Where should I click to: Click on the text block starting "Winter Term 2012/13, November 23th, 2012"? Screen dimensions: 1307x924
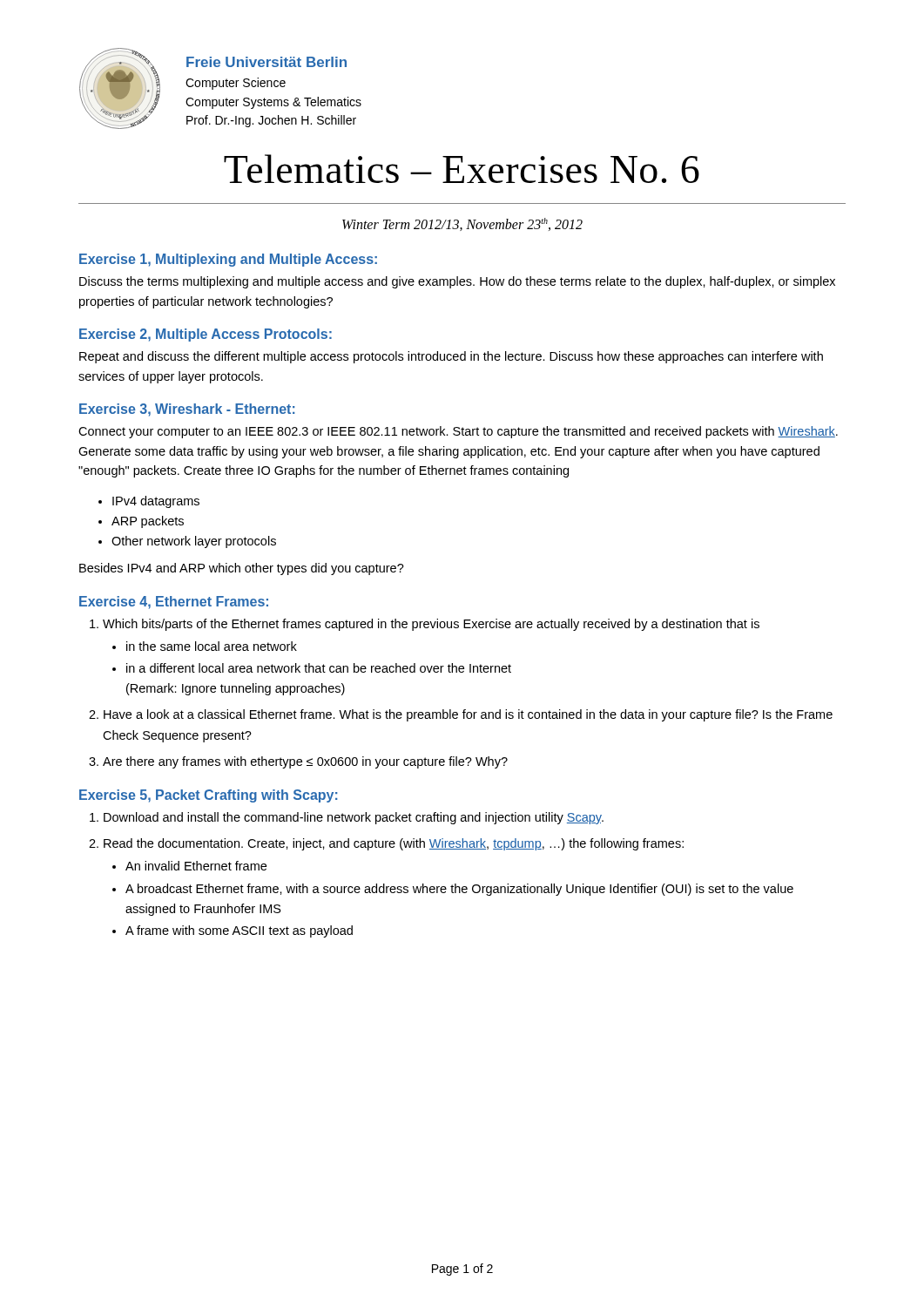(x=462, y=224)
